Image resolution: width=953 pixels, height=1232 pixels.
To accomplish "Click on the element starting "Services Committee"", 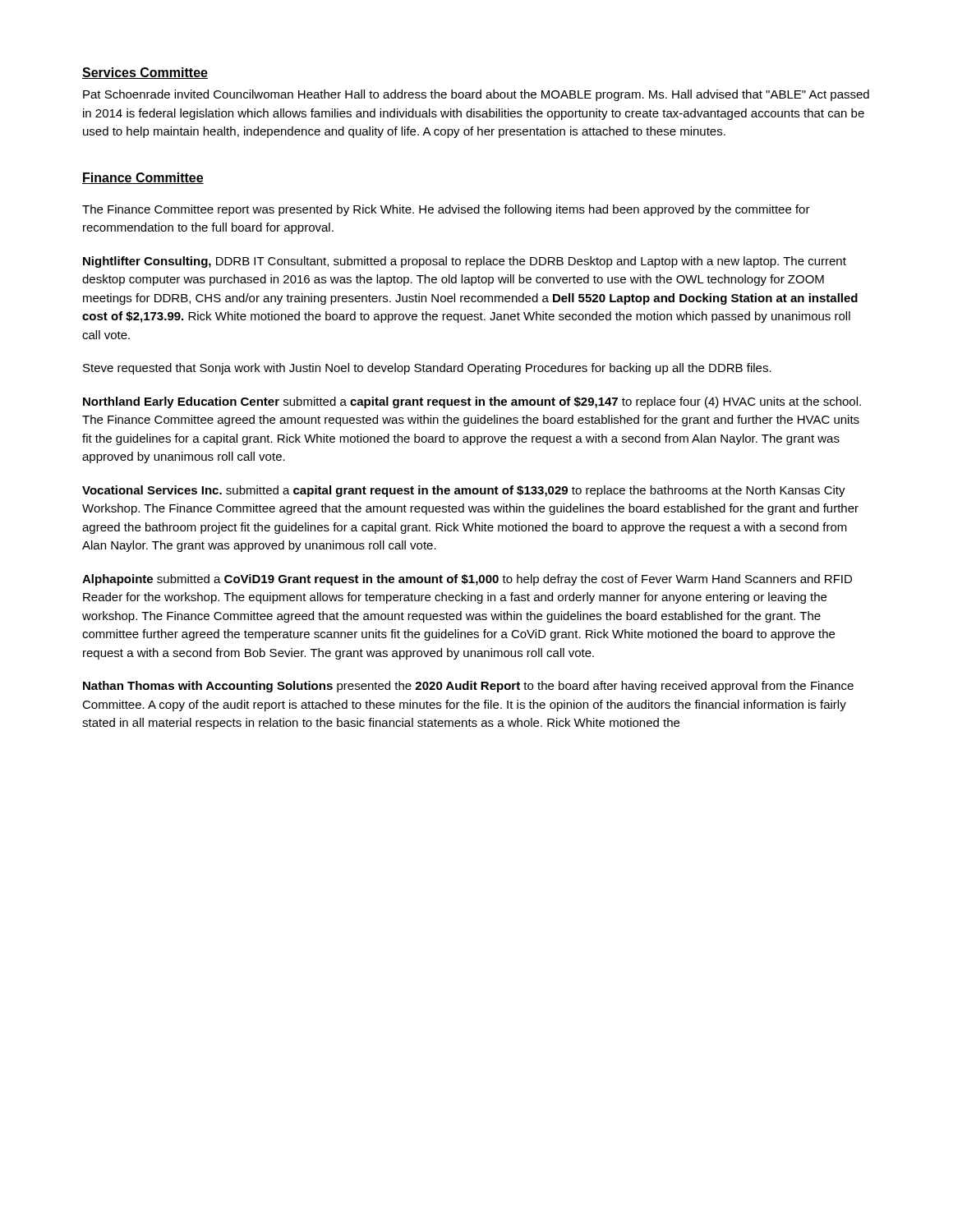I will 145,73.
